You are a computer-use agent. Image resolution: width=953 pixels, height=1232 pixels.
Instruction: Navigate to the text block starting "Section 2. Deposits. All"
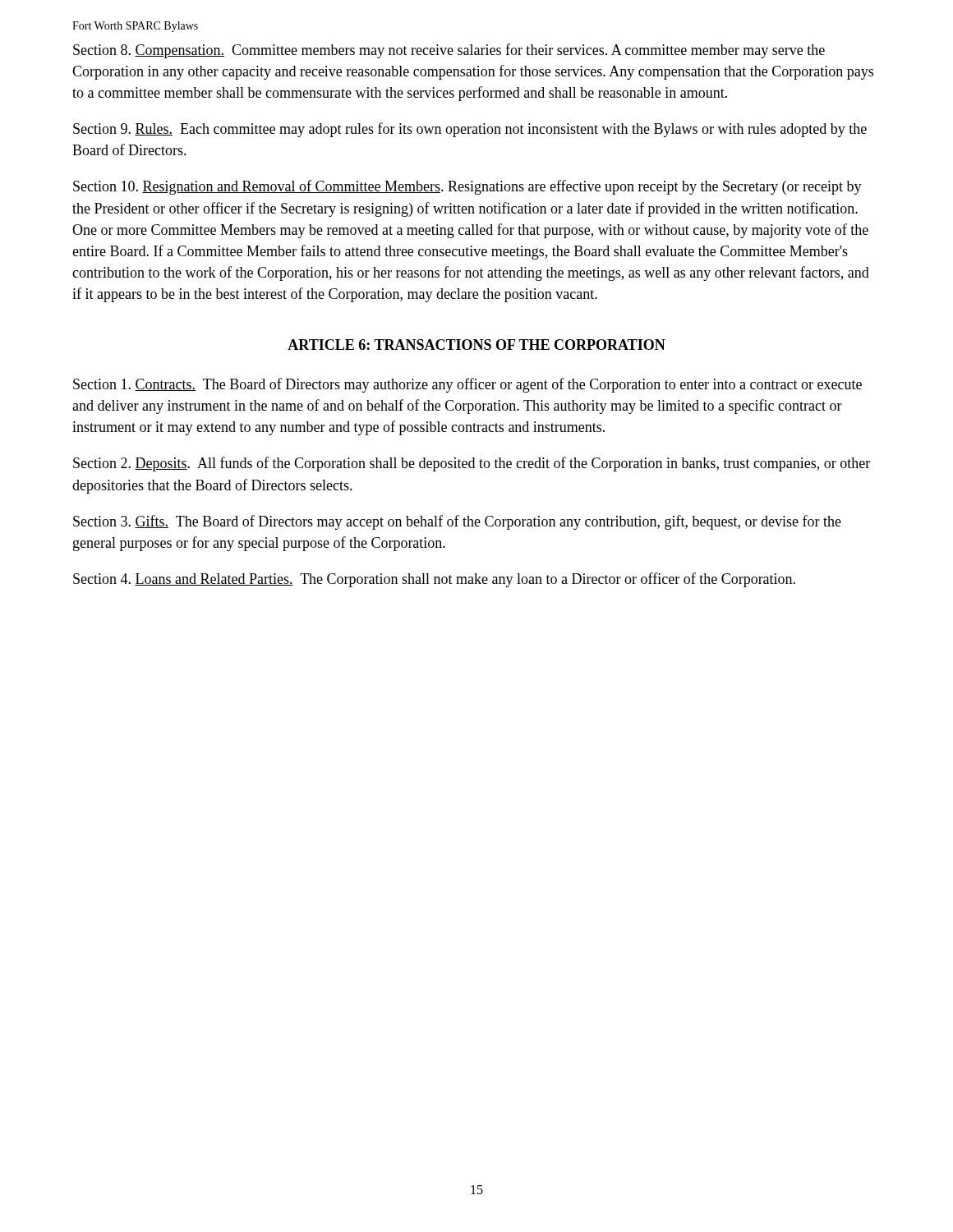471,474
